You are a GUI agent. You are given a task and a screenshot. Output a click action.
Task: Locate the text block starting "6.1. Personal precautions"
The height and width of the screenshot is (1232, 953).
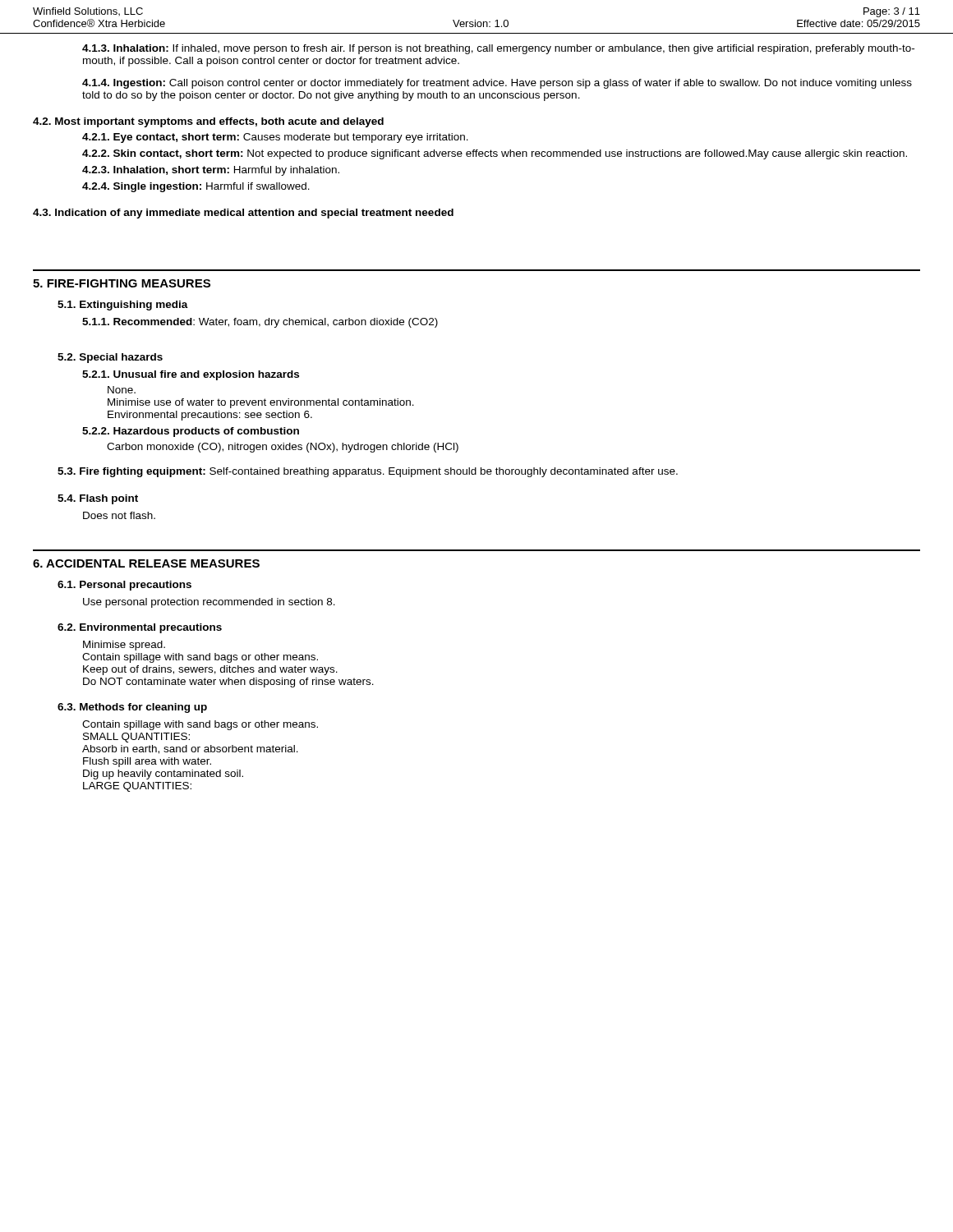tap(125, 584)
